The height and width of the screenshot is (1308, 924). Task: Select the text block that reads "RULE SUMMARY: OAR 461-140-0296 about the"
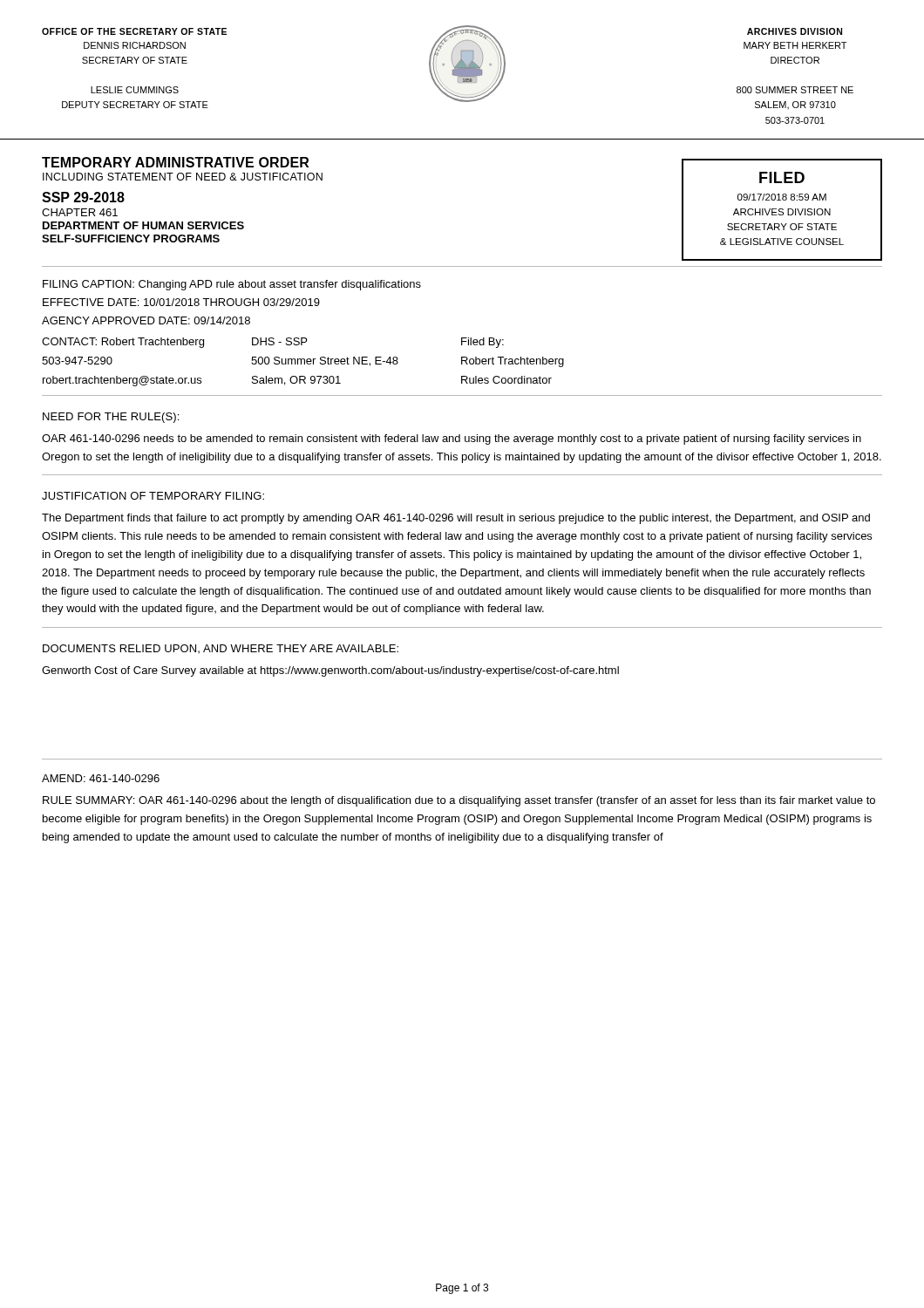[459, 818]
